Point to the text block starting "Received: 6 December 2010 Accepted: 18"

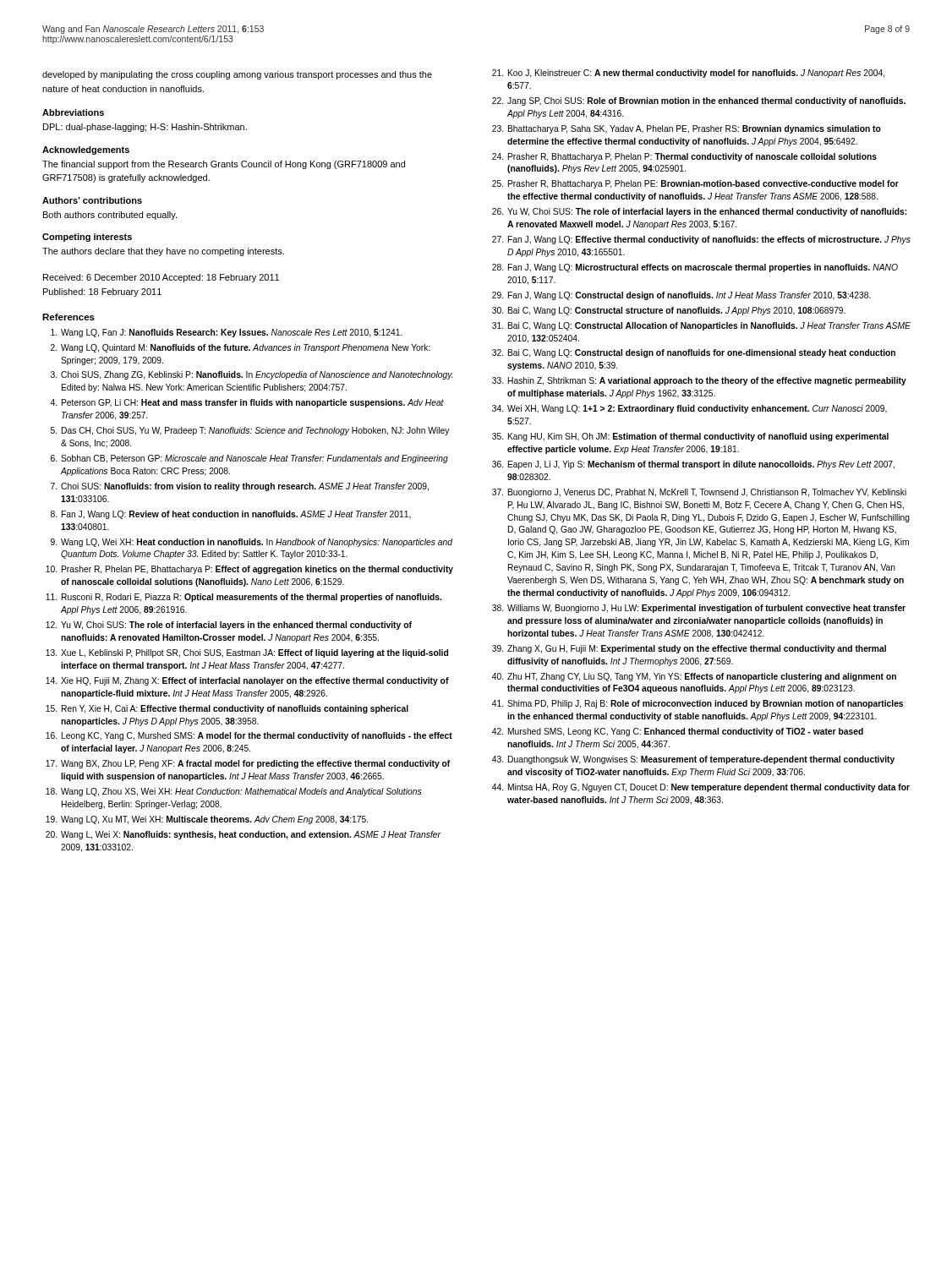point(161,284)
